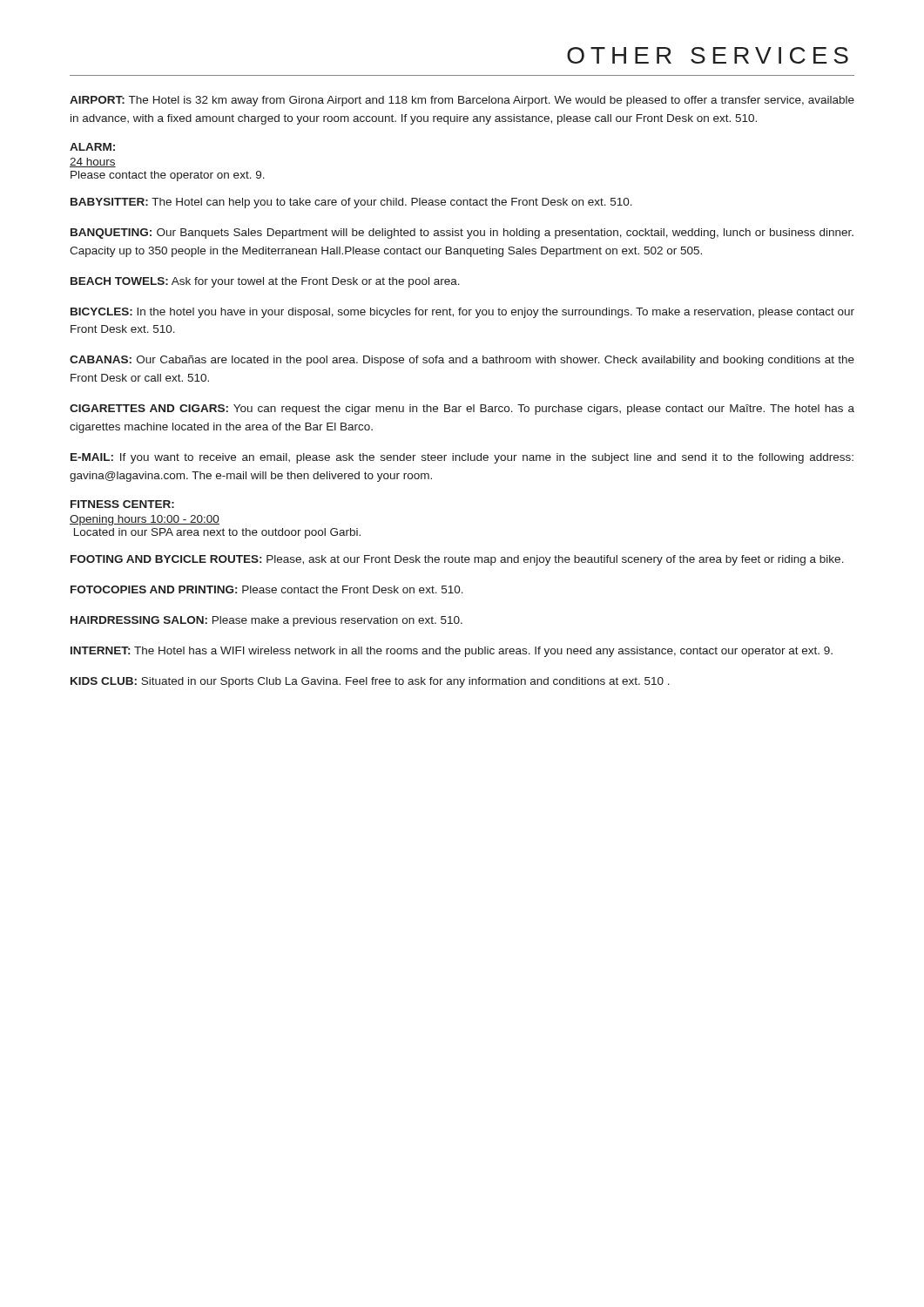Viewport: 924px width, 1307px height.
Task: Select the title with the text "OTHER SERVICES"
Action: [710, 55]
